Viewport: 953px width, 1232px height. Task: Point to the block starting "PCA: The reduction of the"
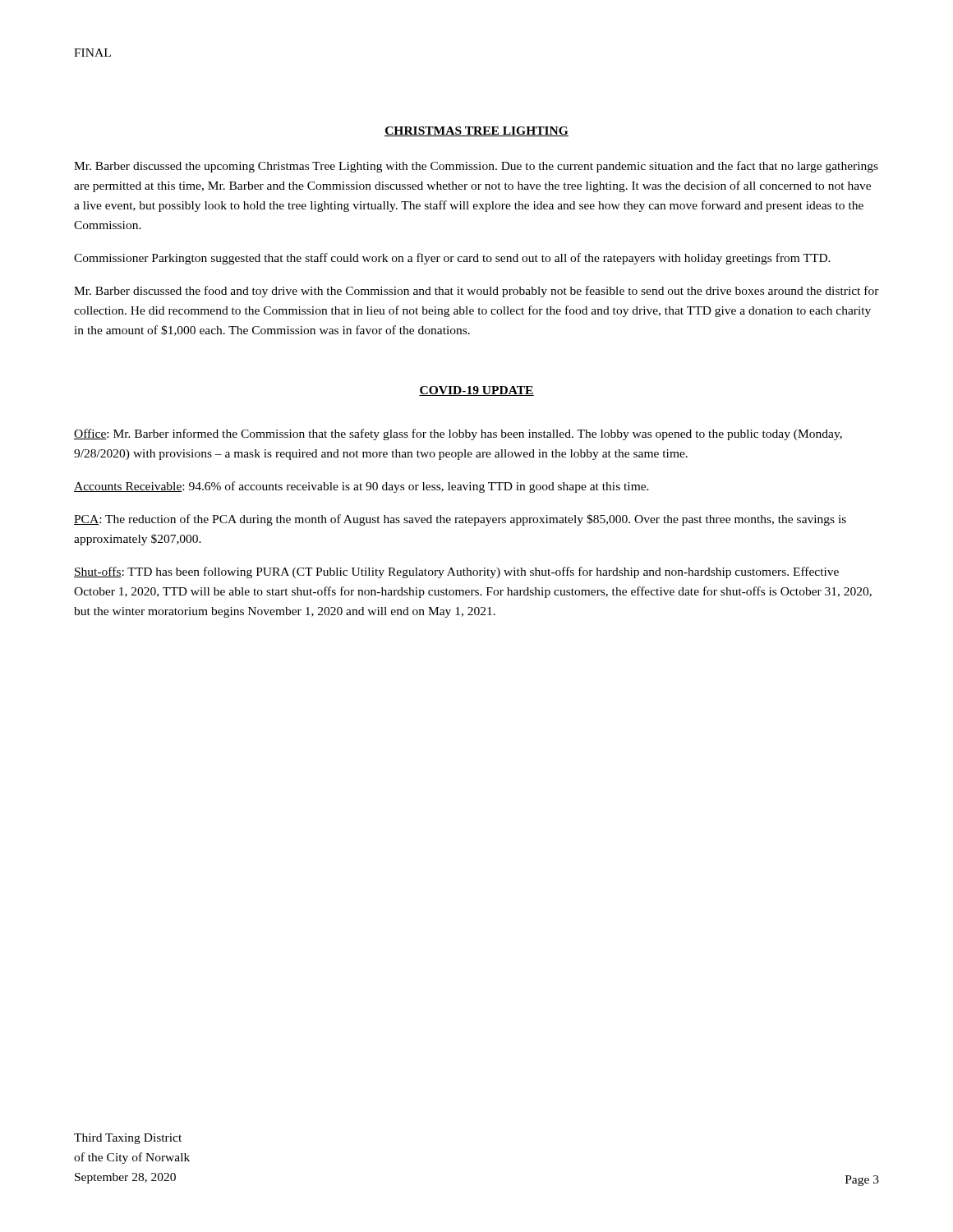pos(460,529)
